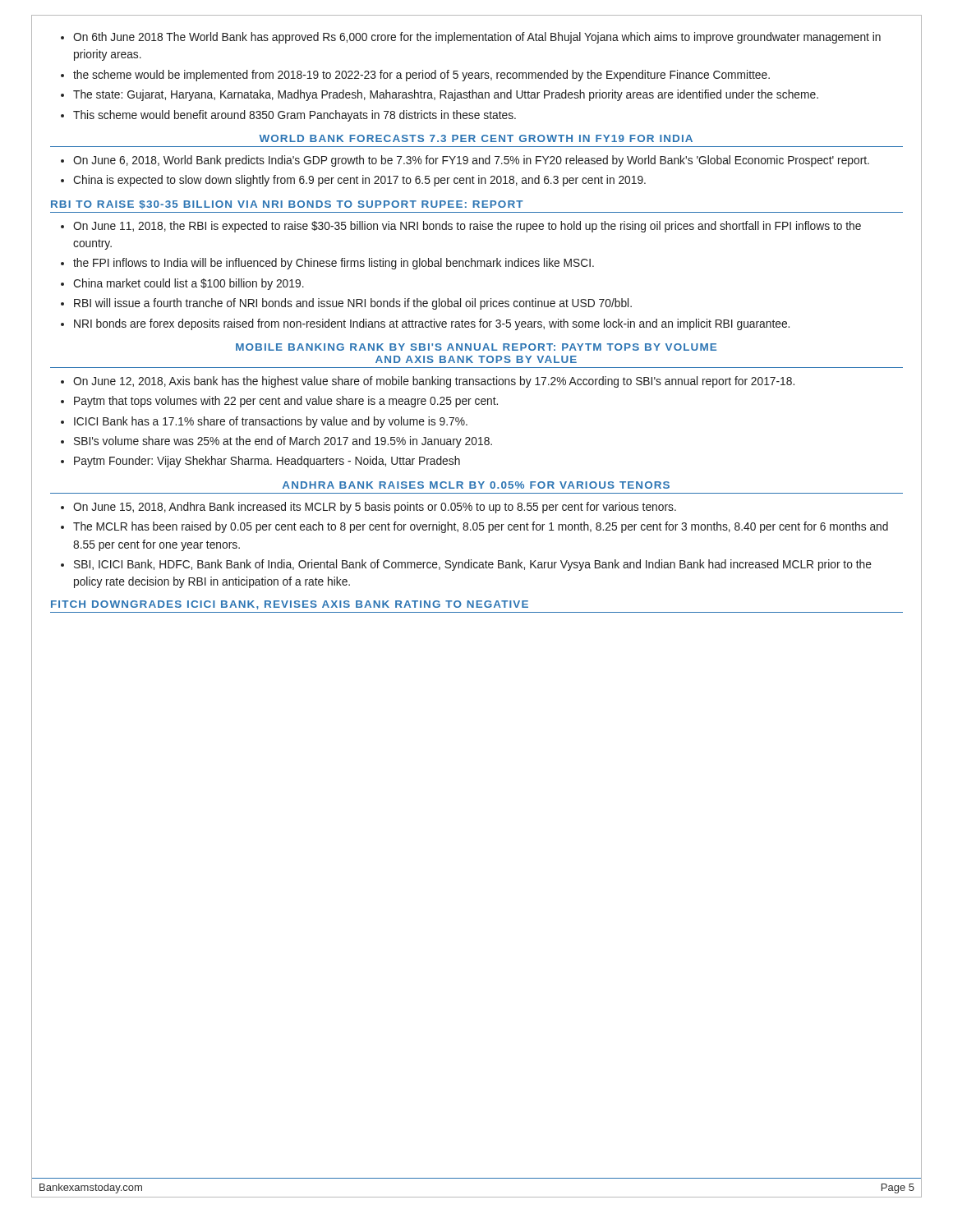
Task: Click the passage that begins "China market could"
Action: (189, 284)
